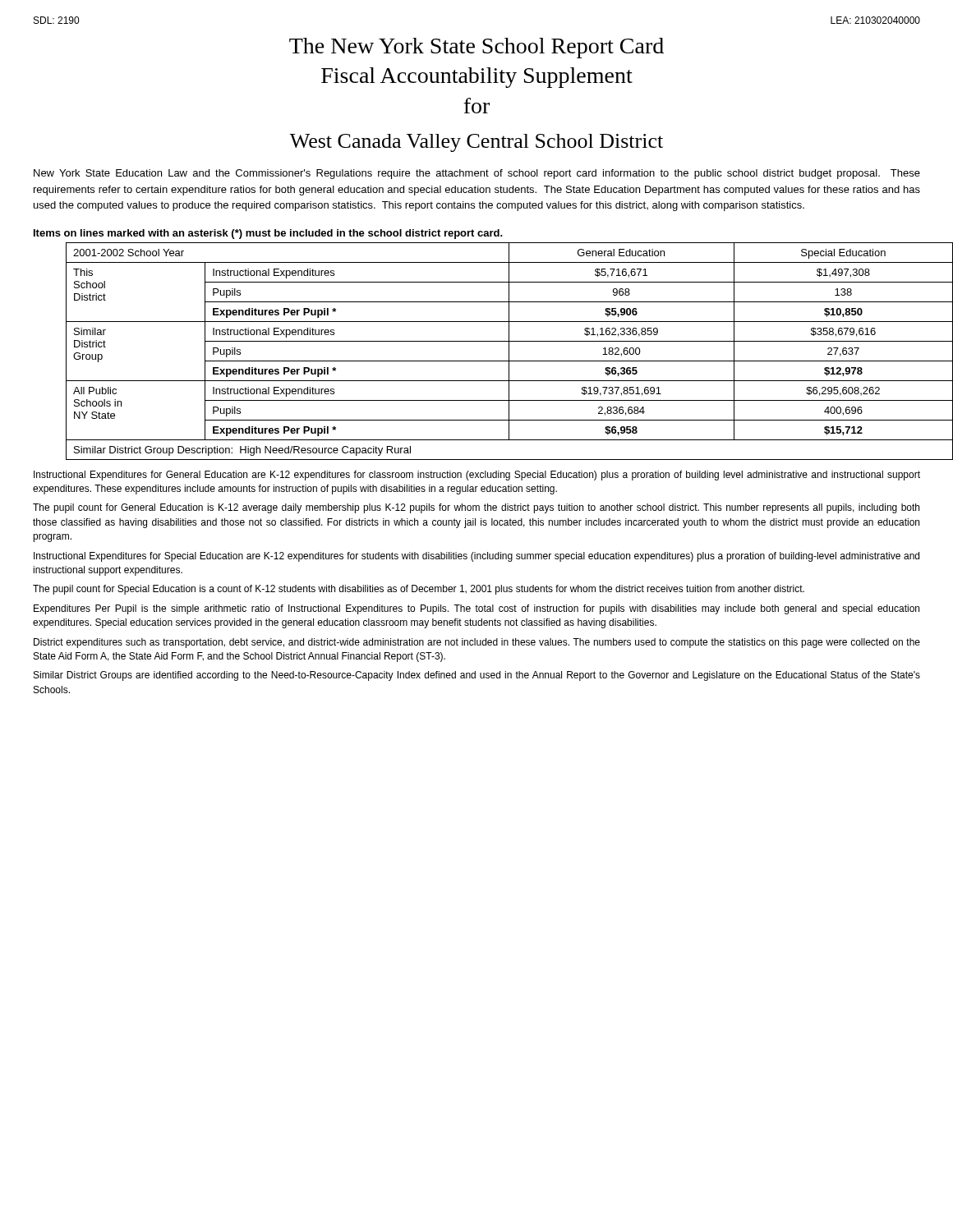Locate the footnote that reads "Similar District Groups are identified according"
Viewport: 953px width, 1232px height.
click(476, 683)
